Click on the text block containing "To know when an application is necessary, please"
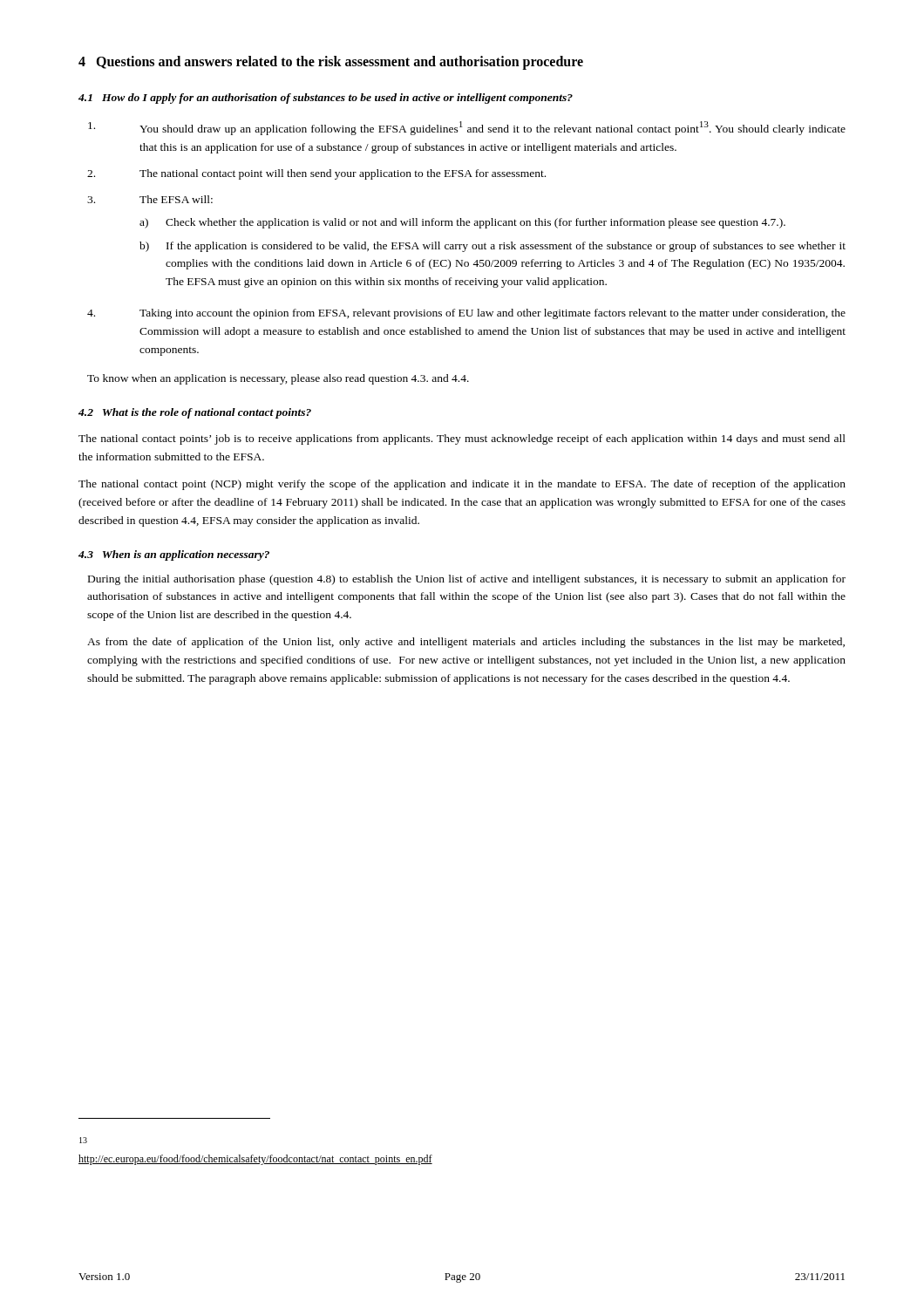Viewport: 924px width, 1308px height. pos(278,378)
